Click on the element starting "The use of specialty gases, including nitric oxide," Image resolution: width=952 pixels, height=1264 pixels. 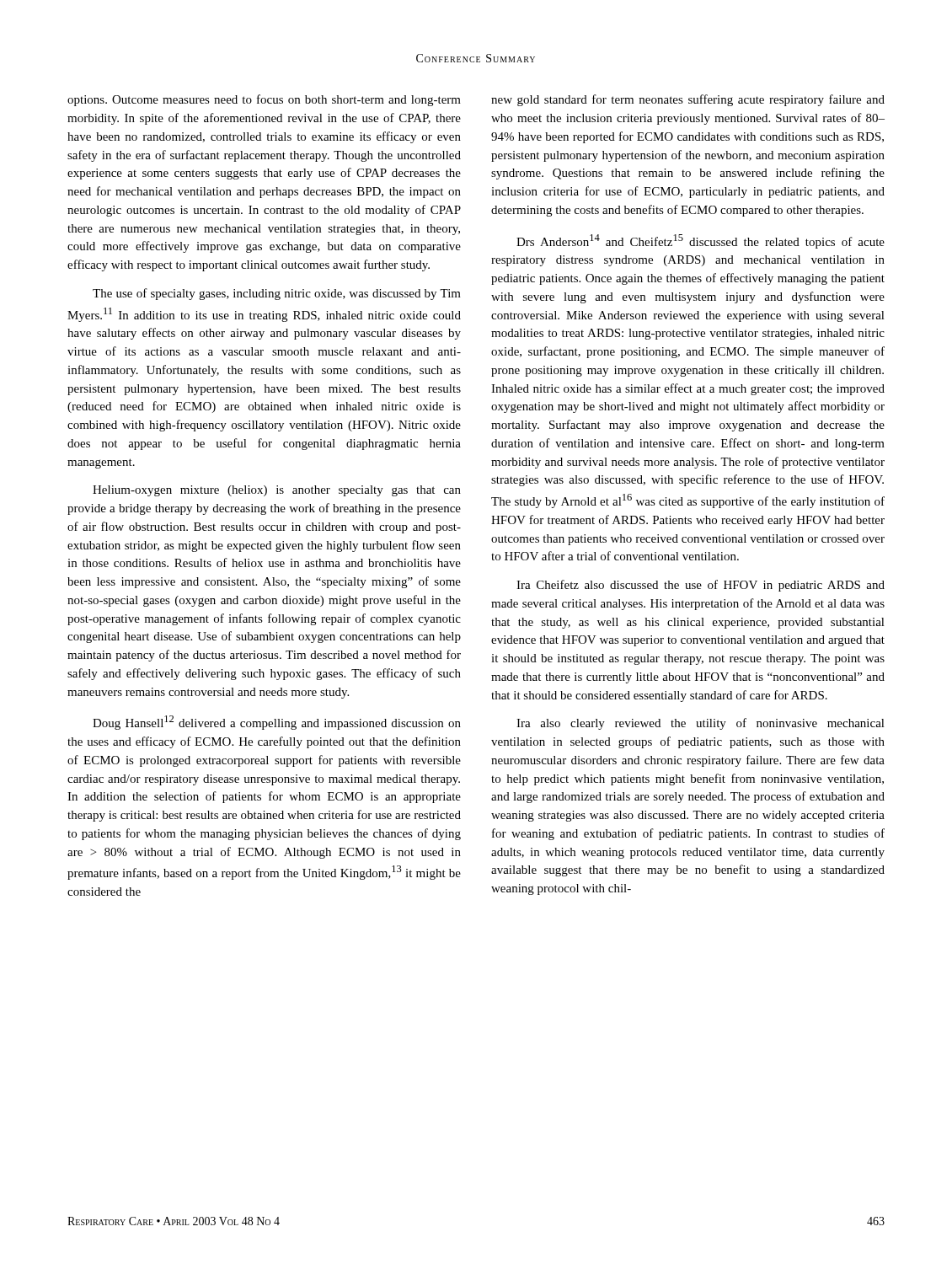264,378
